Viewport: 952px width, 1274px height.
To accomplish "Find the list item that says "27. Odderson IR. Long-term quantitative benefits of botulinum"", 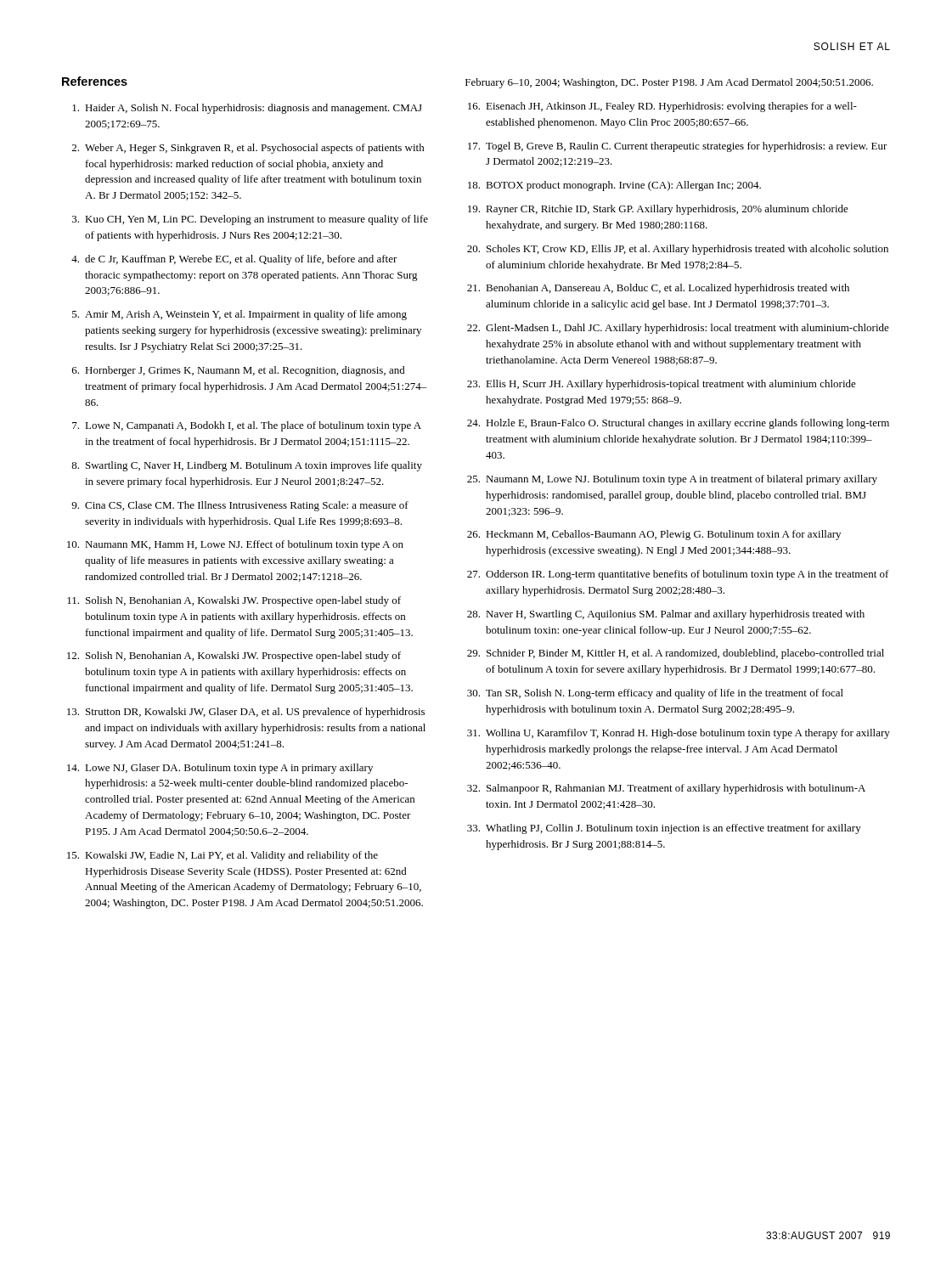I will click(676, 583).
